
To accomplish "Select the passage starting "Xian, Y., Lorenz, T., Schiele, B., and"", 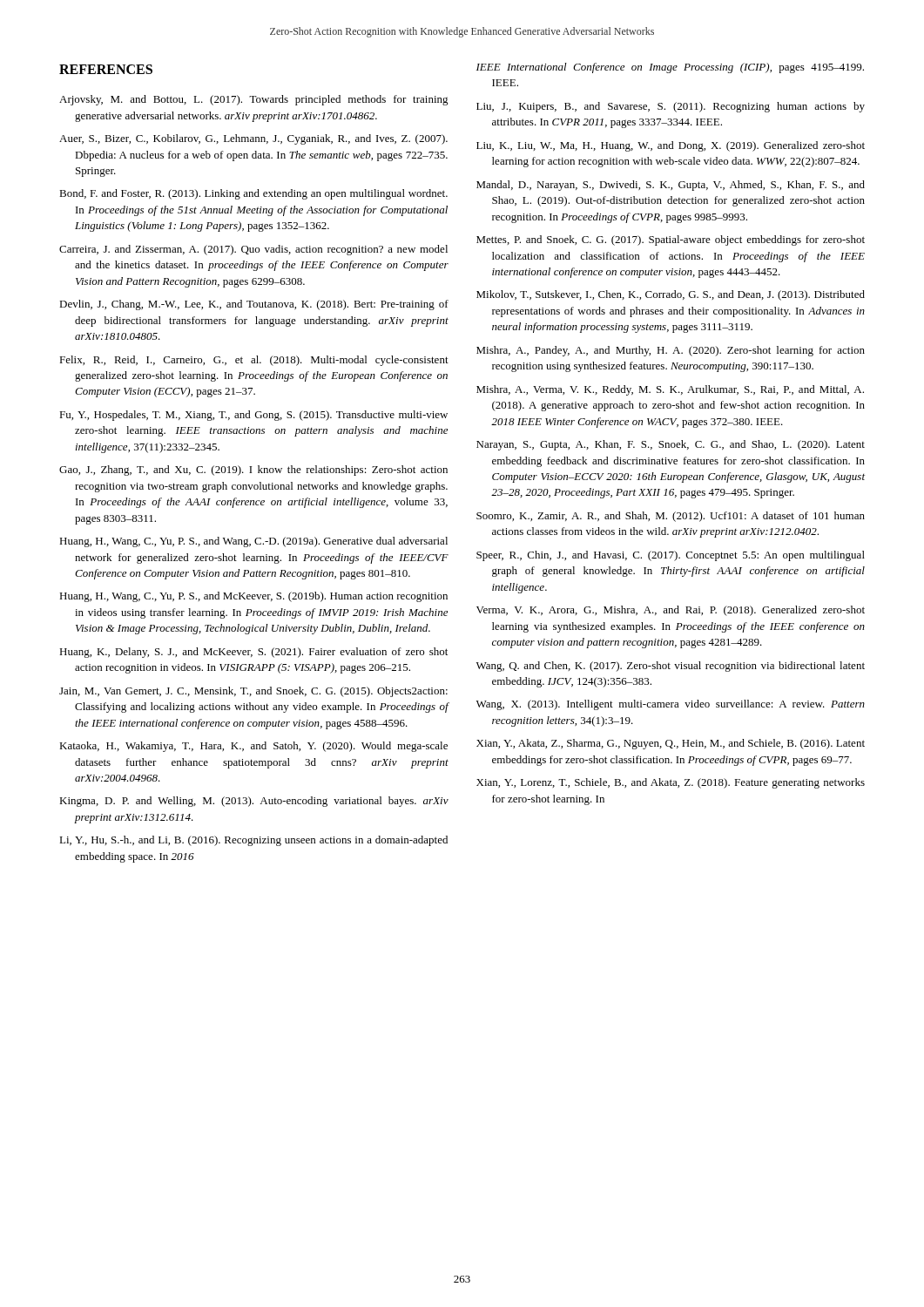I will click(x=670, y=790).
